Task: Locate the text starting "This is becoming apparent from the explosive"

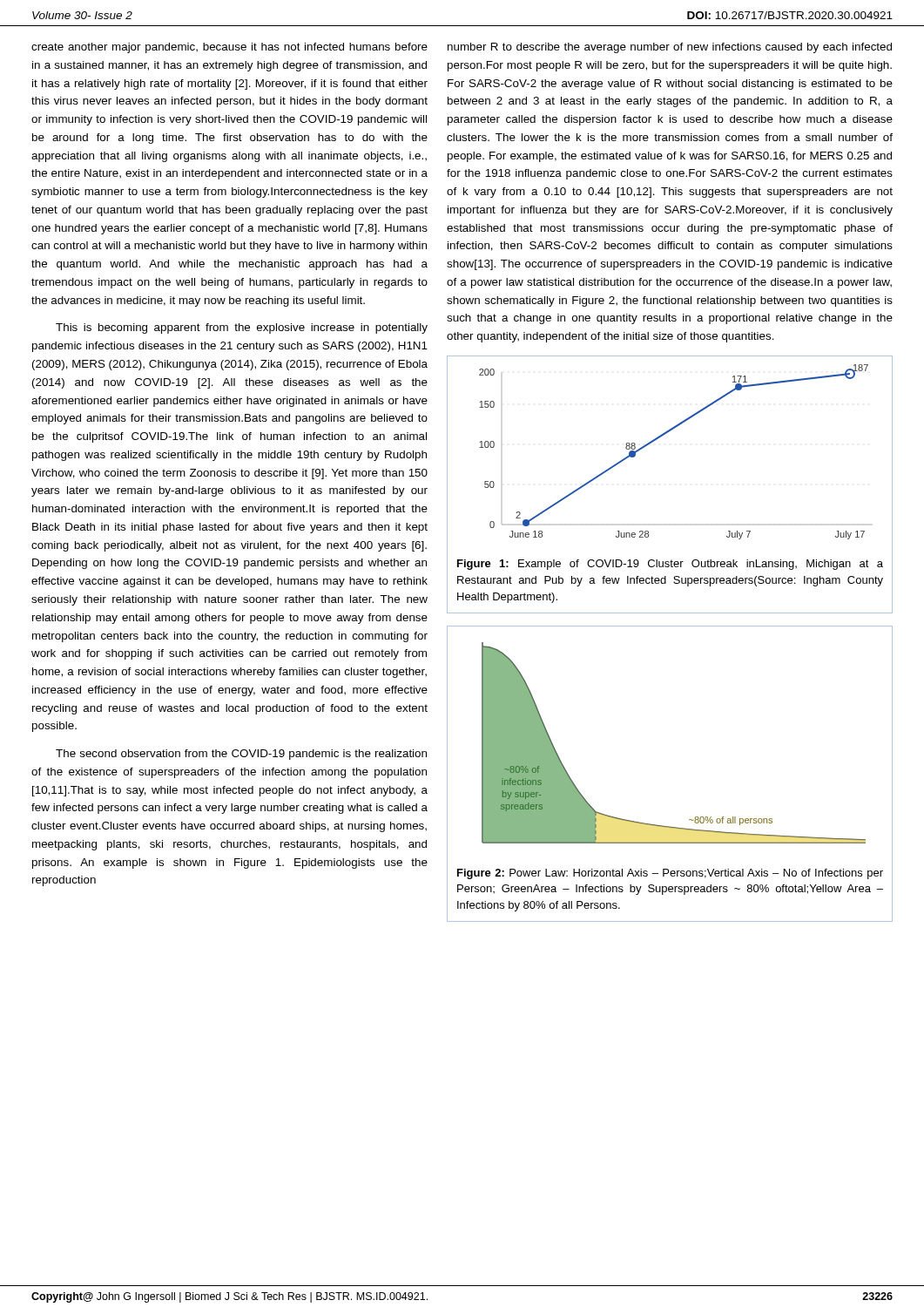Action: pyautogui.click(x=229, y=527)
